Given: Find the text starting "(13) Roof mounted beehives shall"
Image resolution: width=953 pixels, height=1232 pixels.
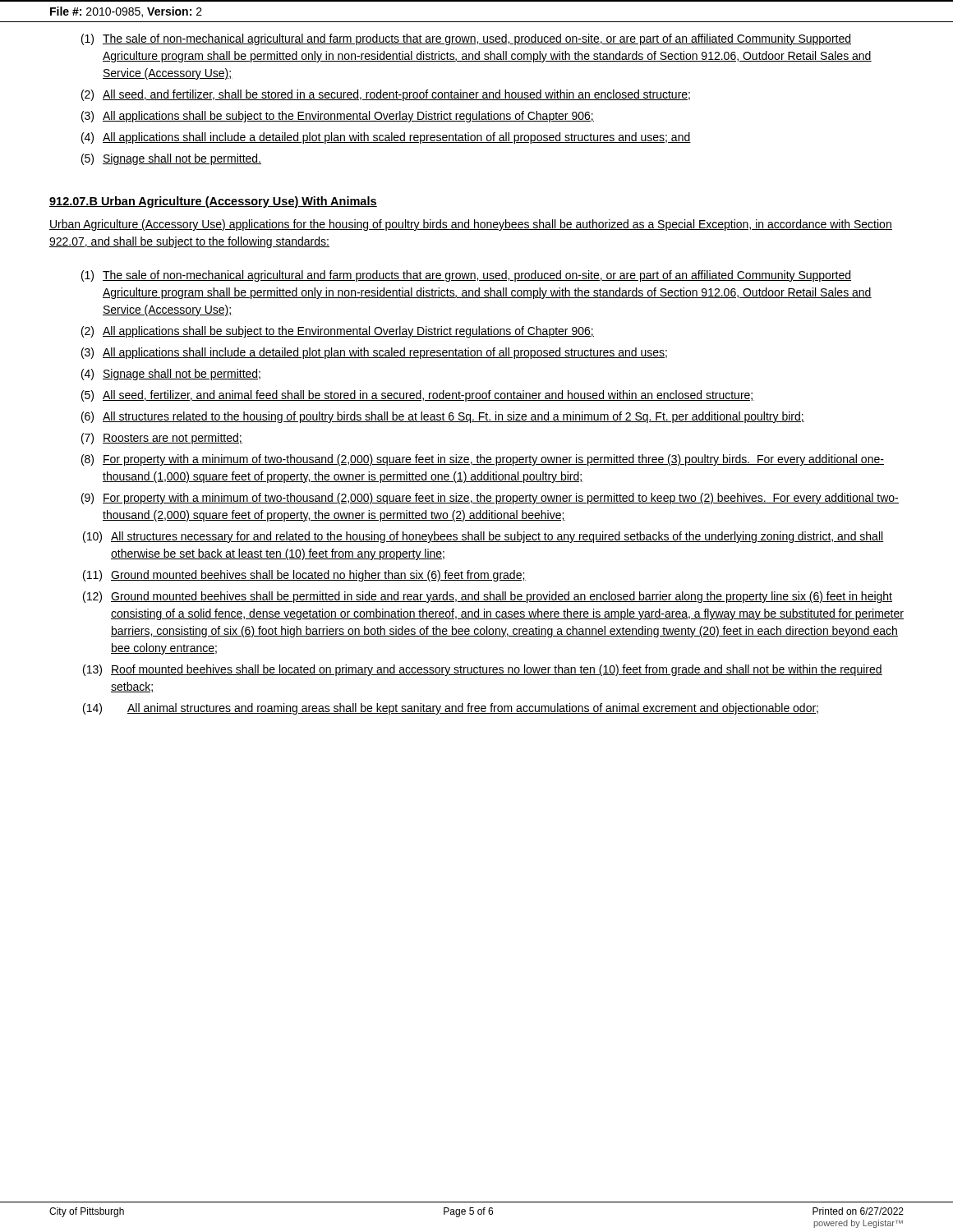Looking at the screenshot, I should [476, 678].
